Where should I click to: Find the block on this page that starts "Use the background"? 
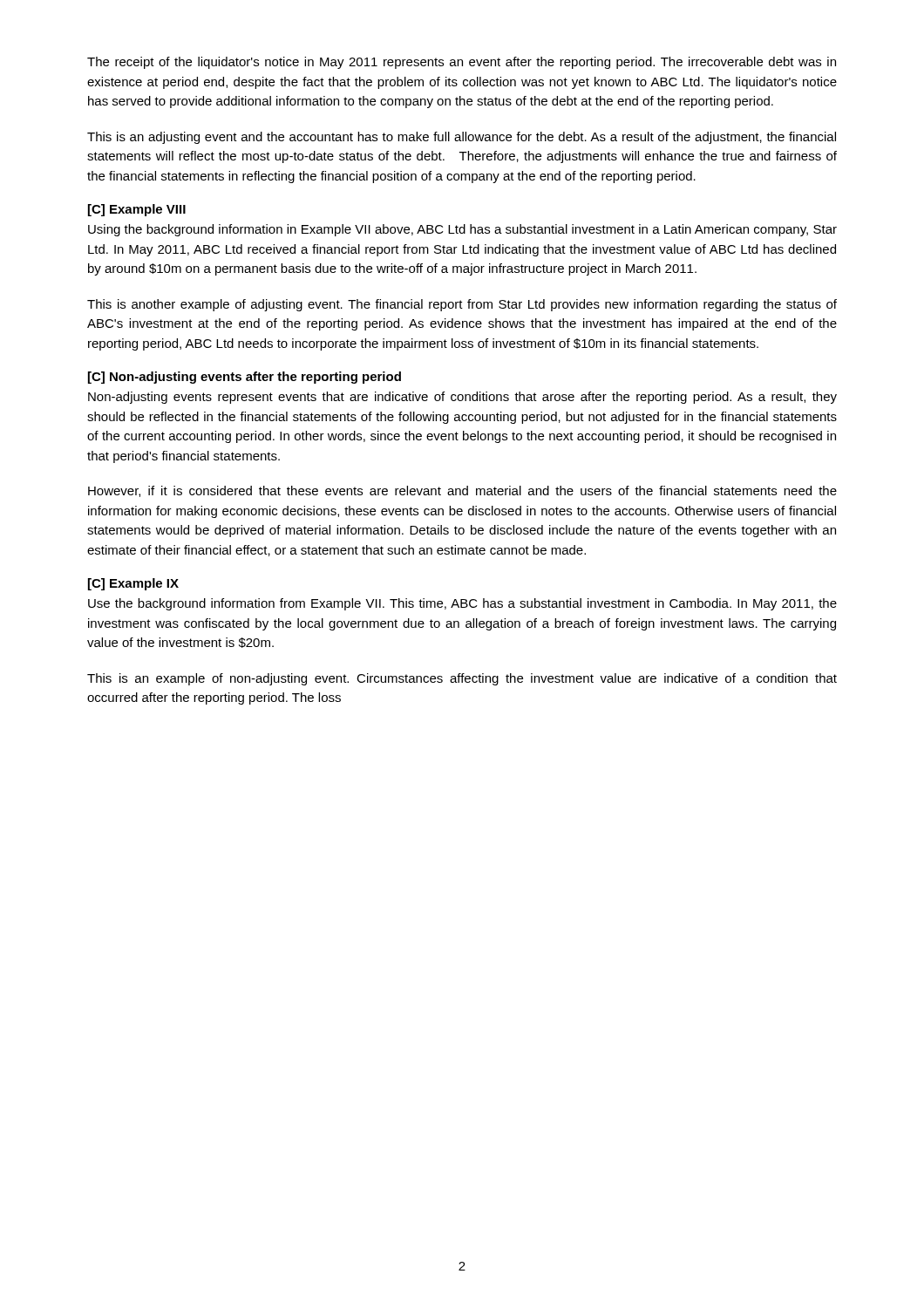coord(462,623)
